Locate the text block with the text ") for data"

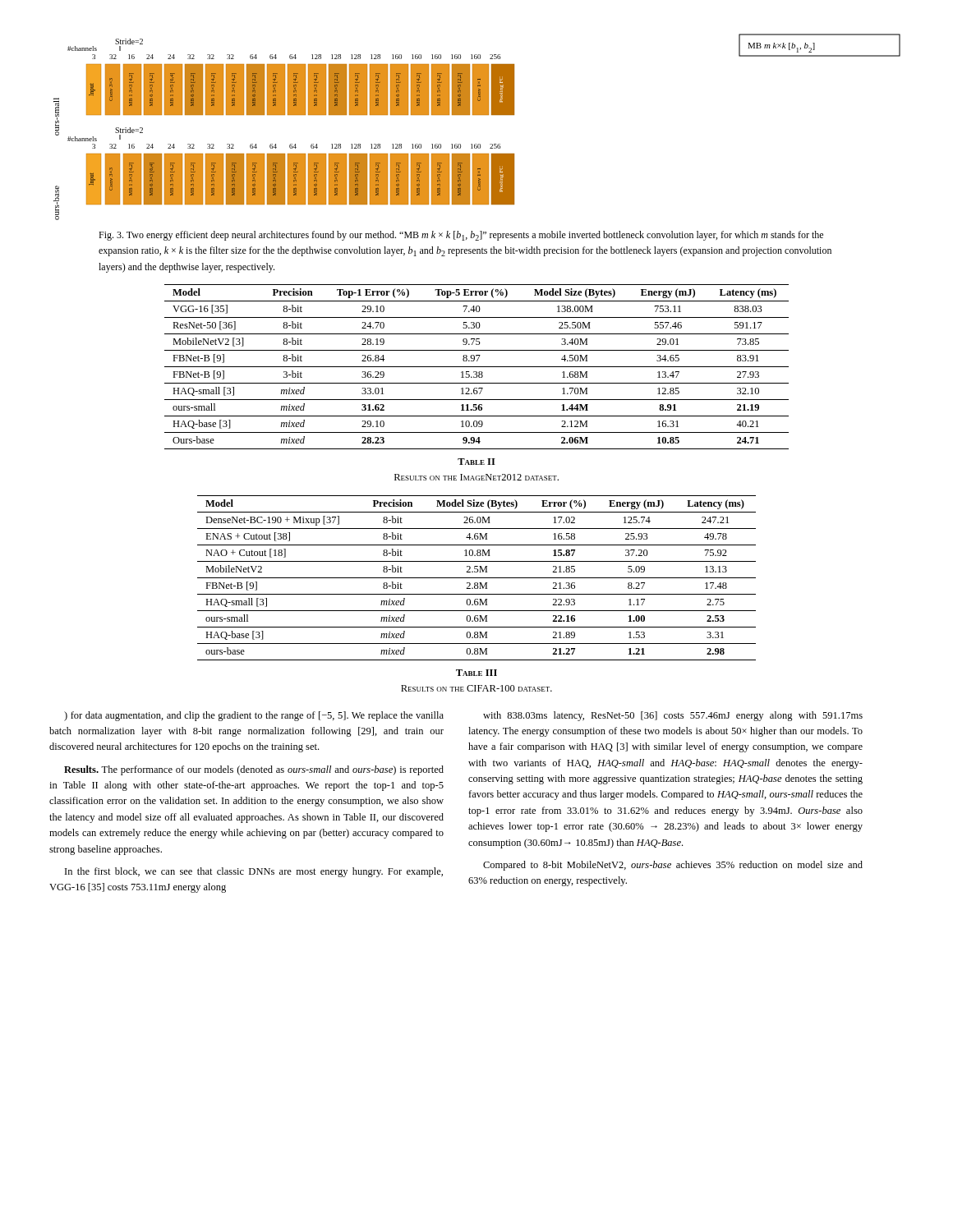pos(246,802)
